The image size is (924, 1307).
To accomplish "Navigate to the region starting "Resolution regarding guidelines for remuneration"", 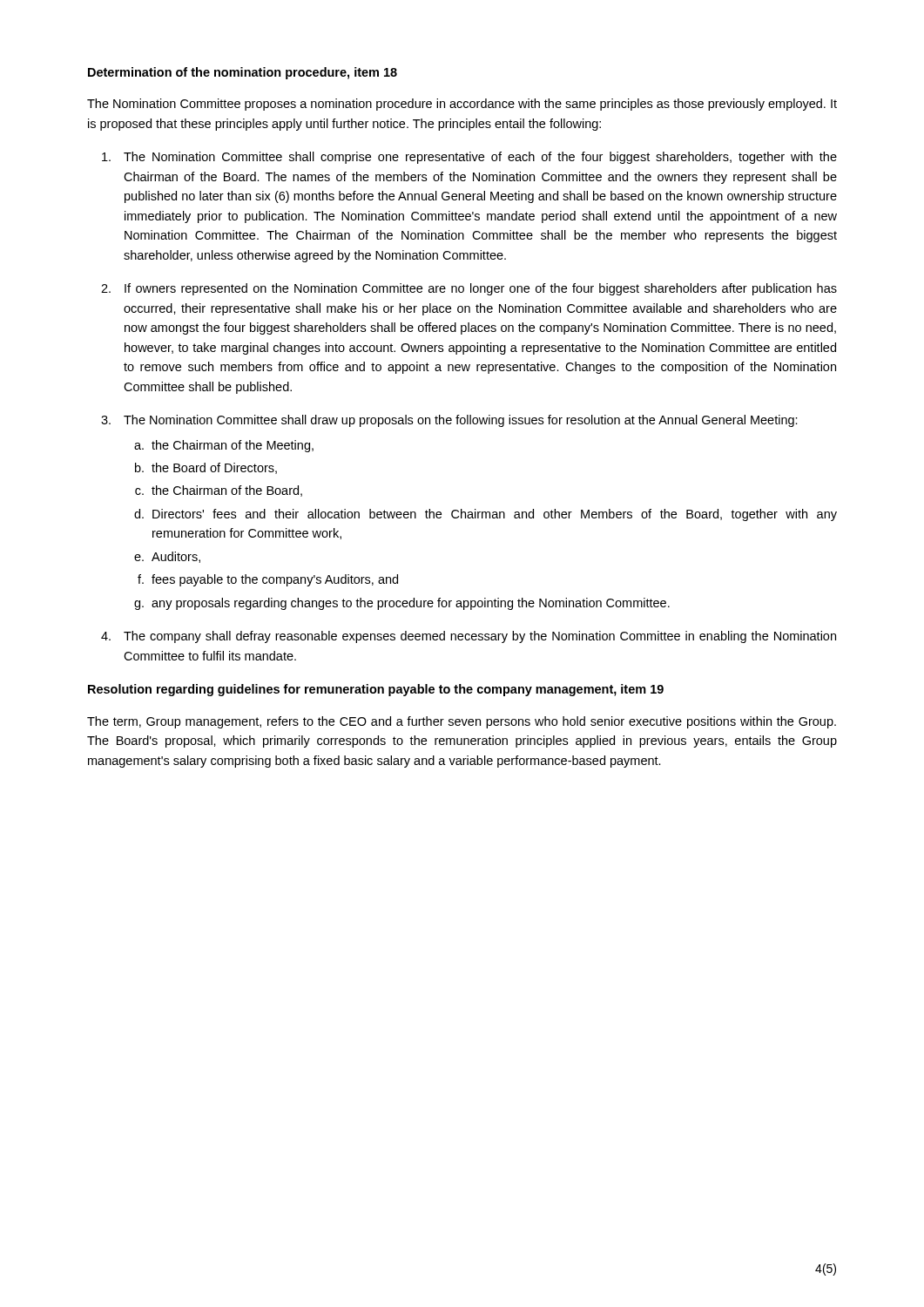I will click(376, 689).
